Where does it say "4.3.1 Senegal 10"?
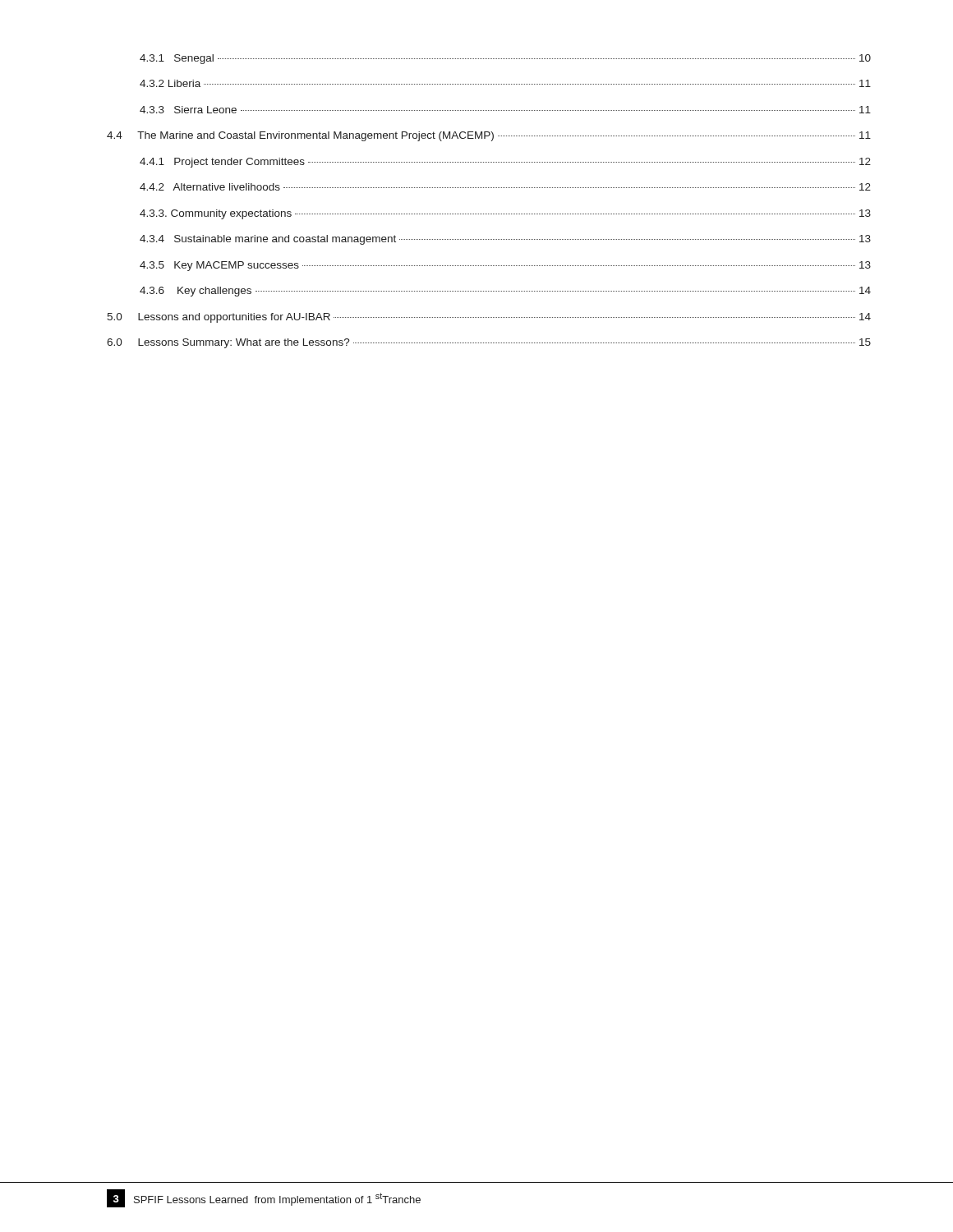 (x=505, y=56)
